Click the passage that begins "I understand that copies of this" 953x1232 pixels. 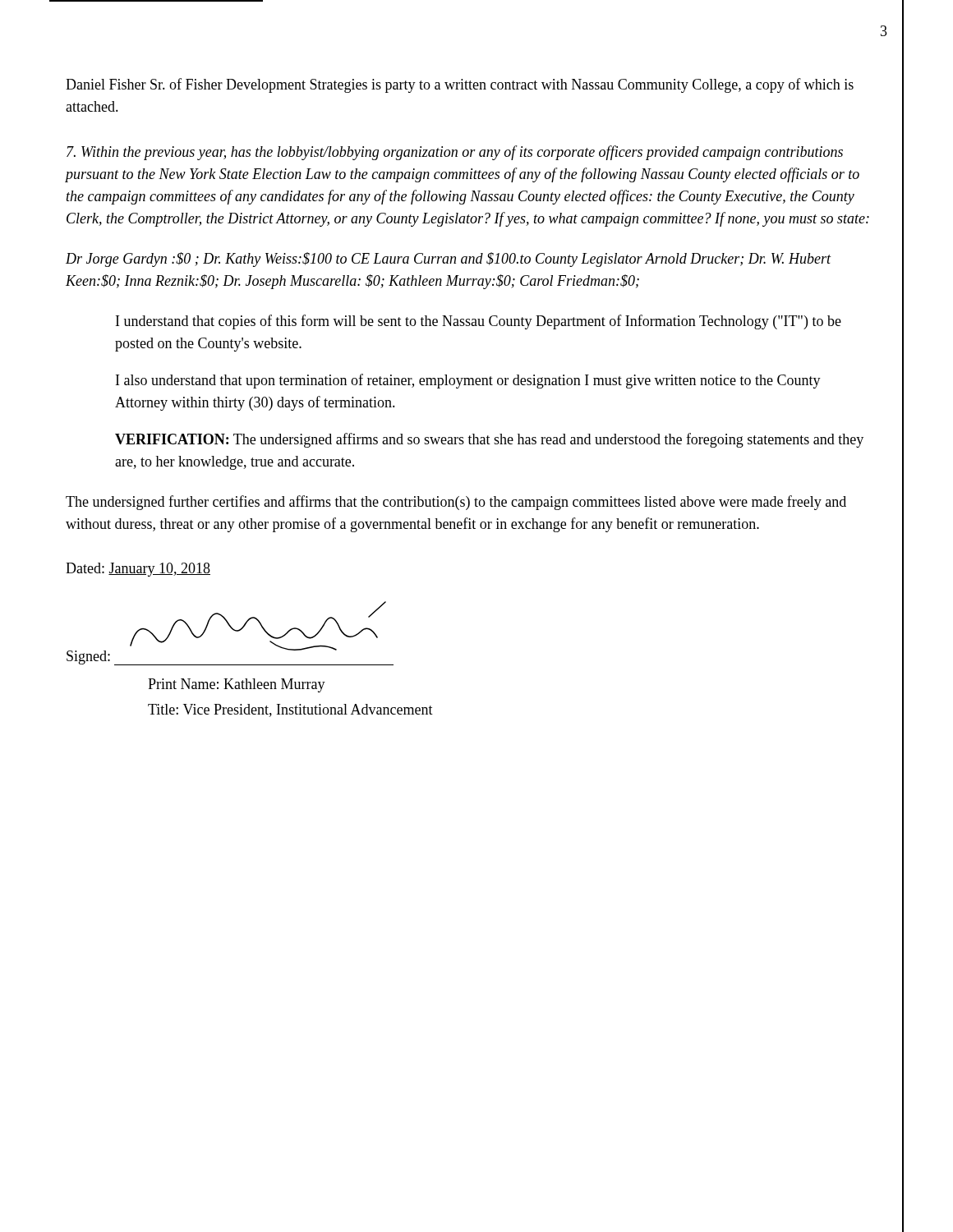(x=478, y=332)
